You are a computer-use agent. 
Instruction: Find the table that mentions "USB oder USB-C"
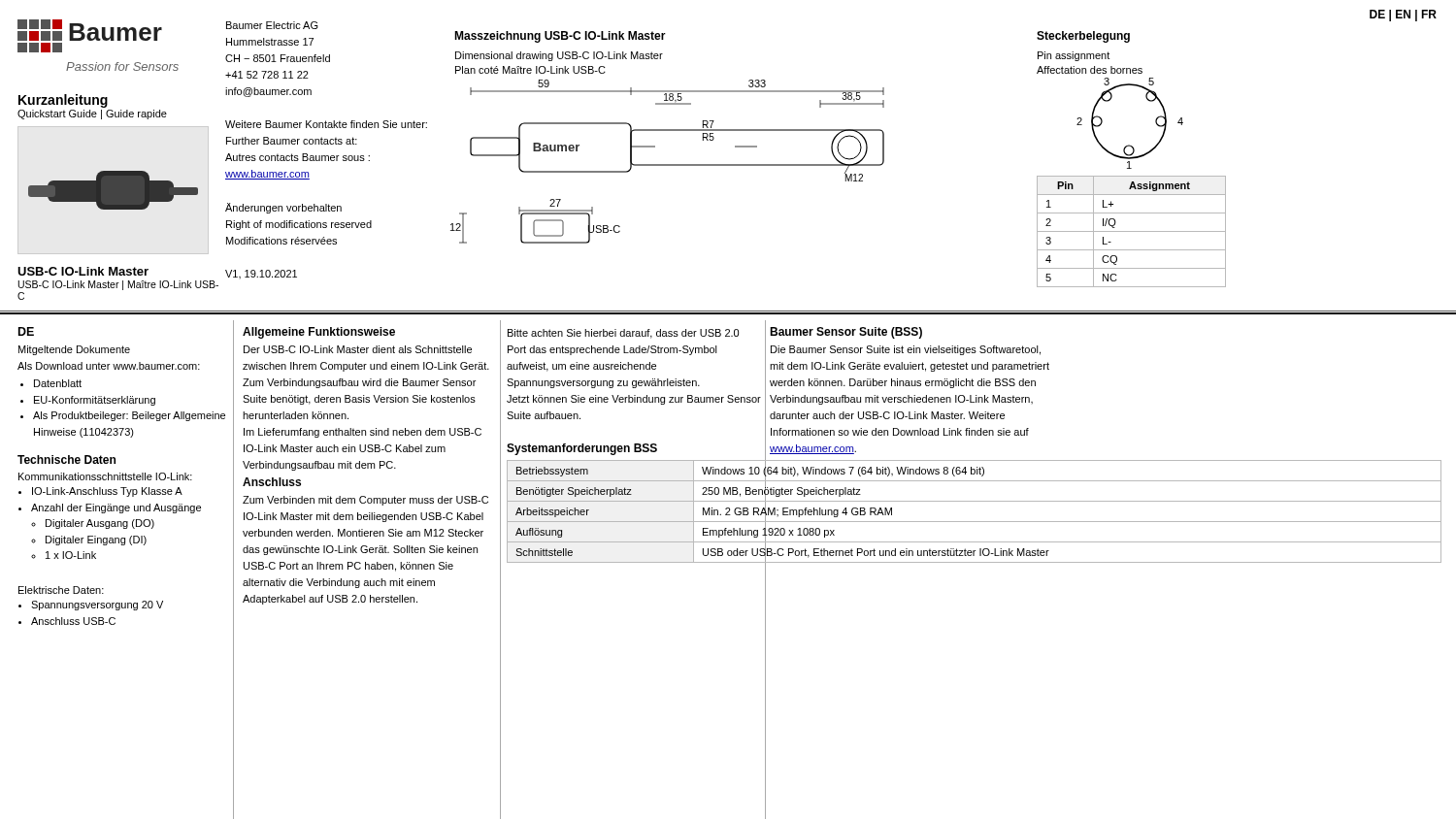pyautogui.click(x=974, y=511)
